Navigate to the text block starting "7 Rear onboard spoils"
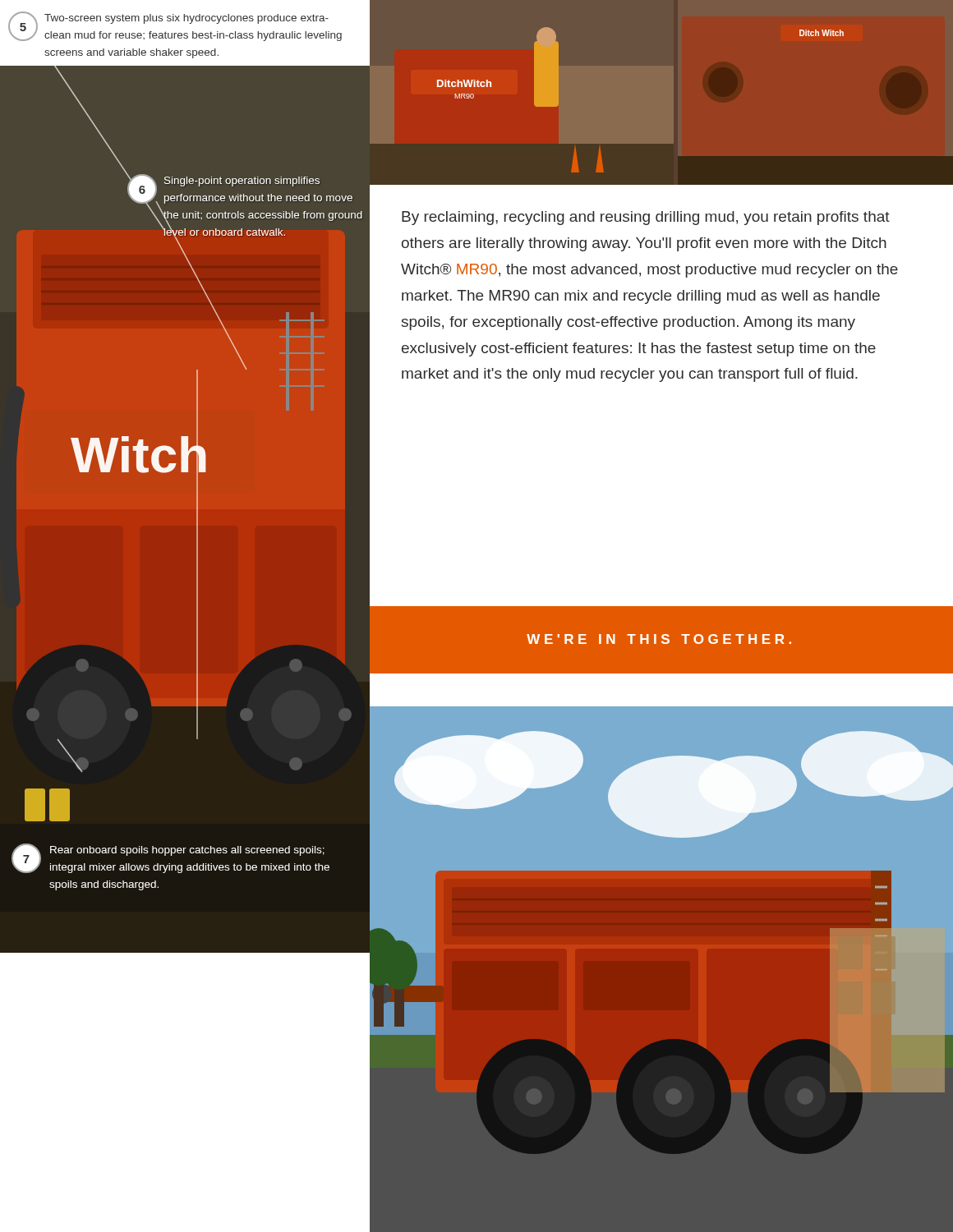 pos(183,868)
